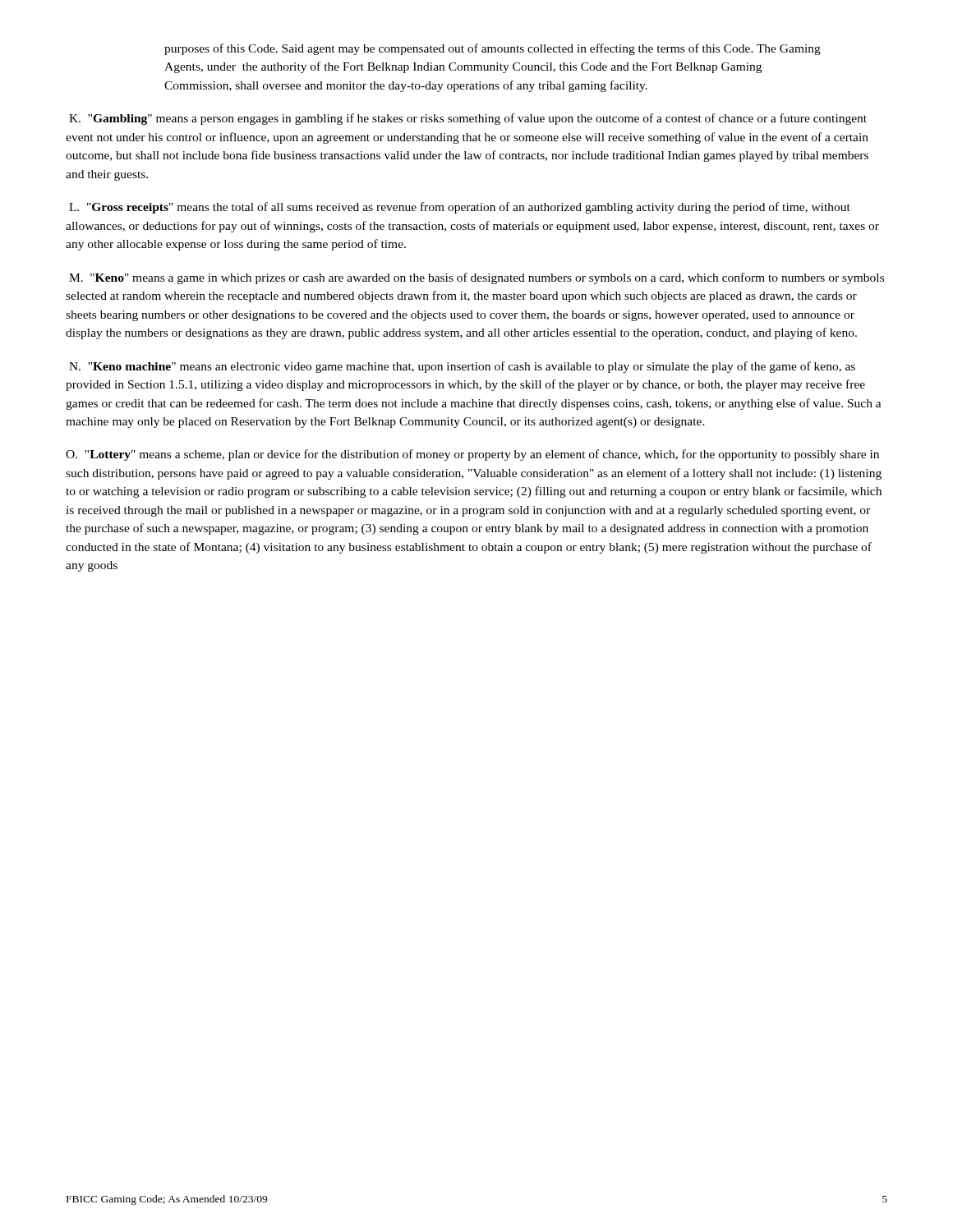The height and width of the screenshot is (1232, 953).
Task: Click on the list item containing "O. "Lottery" means a scheme, plan or"
Action: [x=474, y=510]
